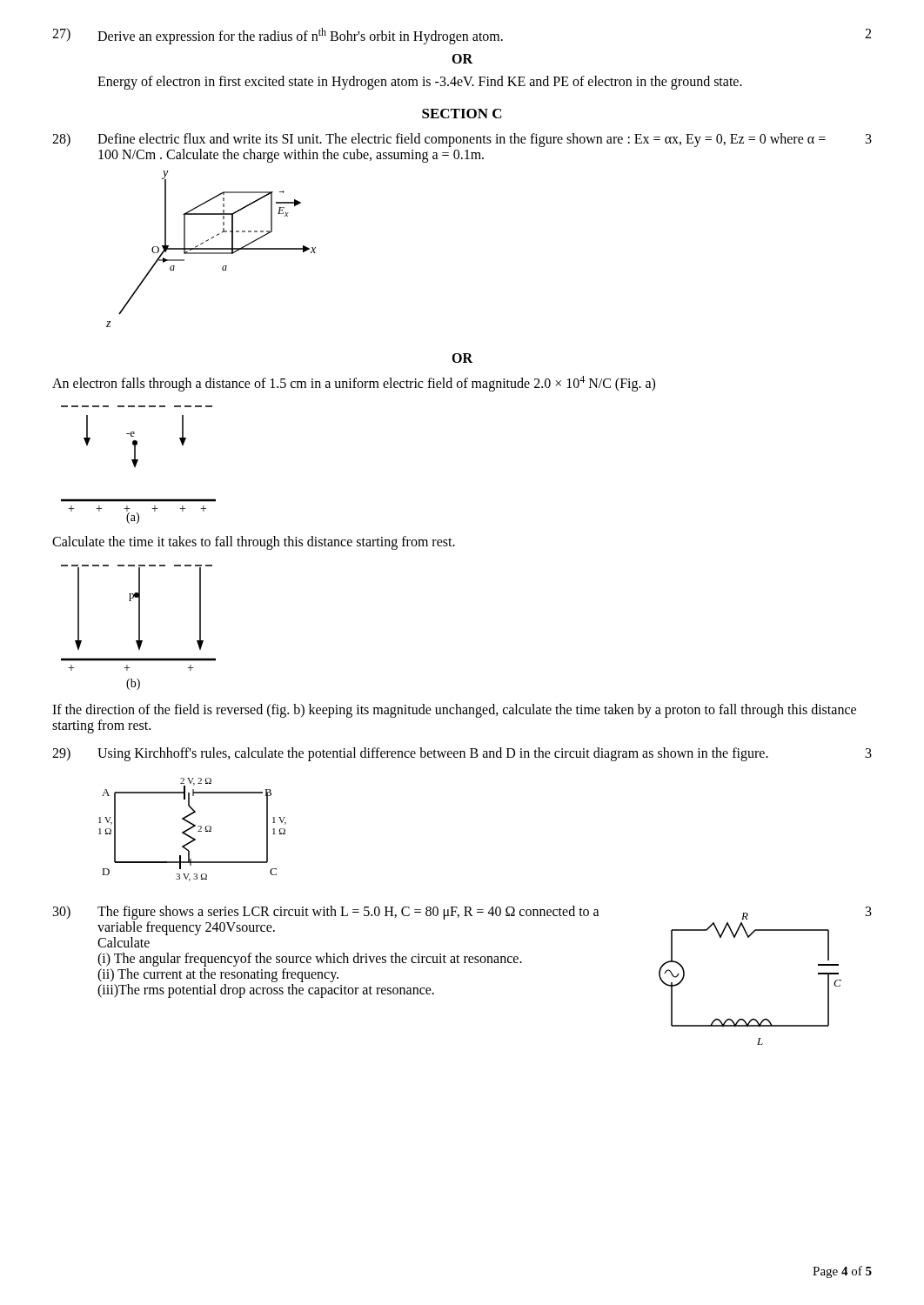Locate the passage starting "Calculate the time it takes"
This screenshot has width=924, height=1305.
[x=254, y=541]
